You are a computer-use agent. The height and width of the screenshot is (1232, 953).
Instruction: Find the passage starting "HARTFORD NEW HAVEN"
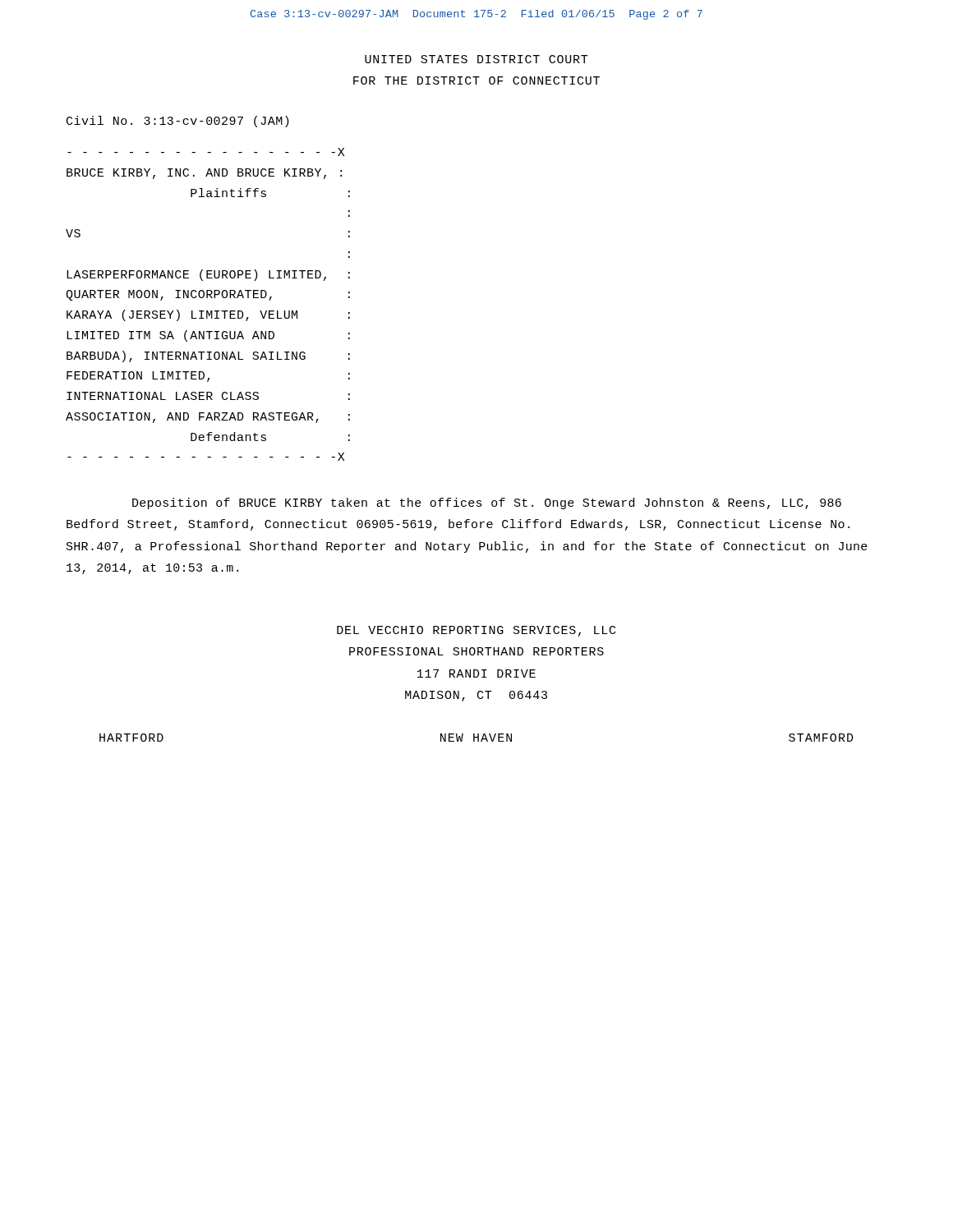click(476, 739)
